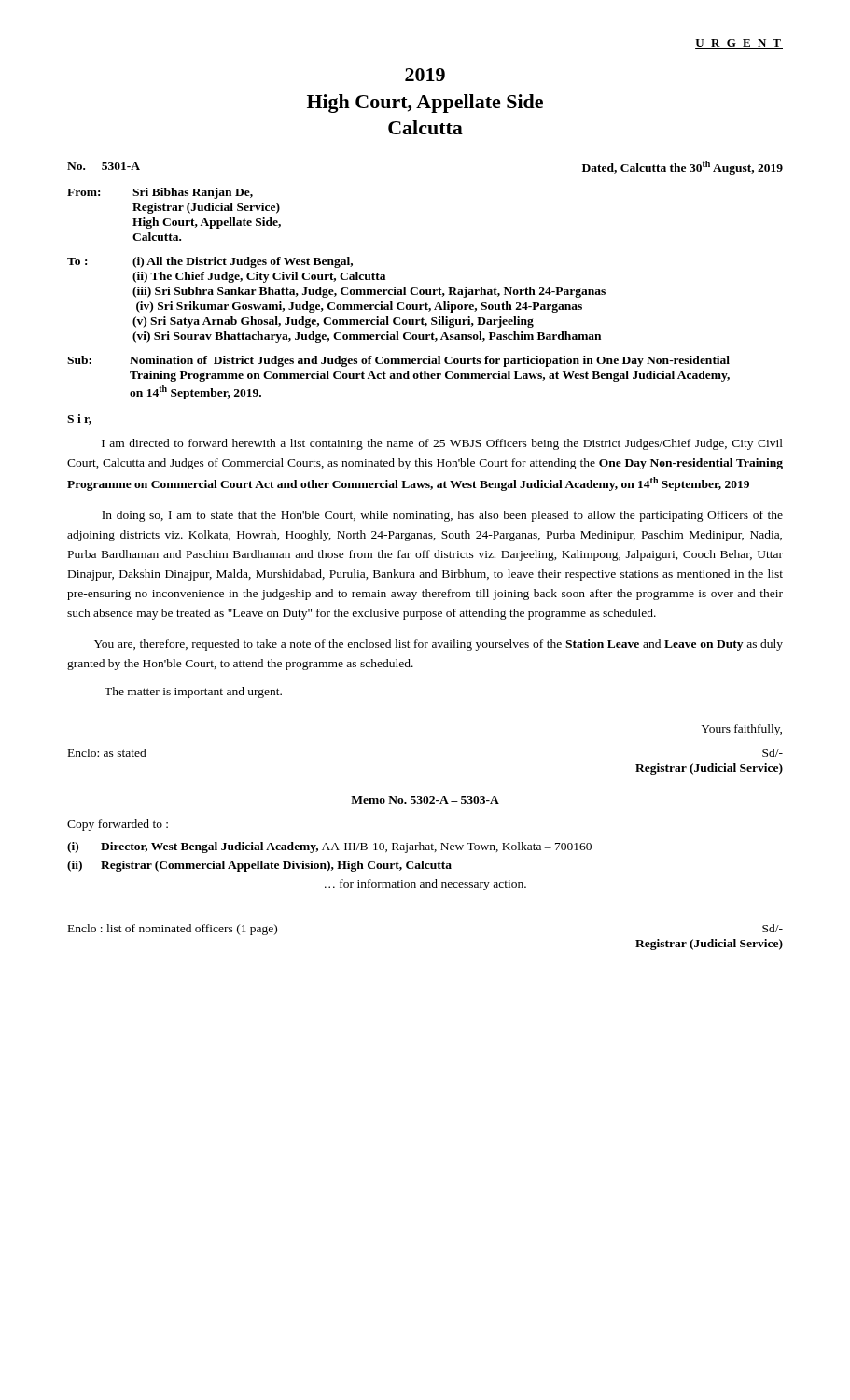Find the block on this page that starts "You are, therefore, requested to take a"
The image size is (850, 1400).
click(x=425, y=653)
